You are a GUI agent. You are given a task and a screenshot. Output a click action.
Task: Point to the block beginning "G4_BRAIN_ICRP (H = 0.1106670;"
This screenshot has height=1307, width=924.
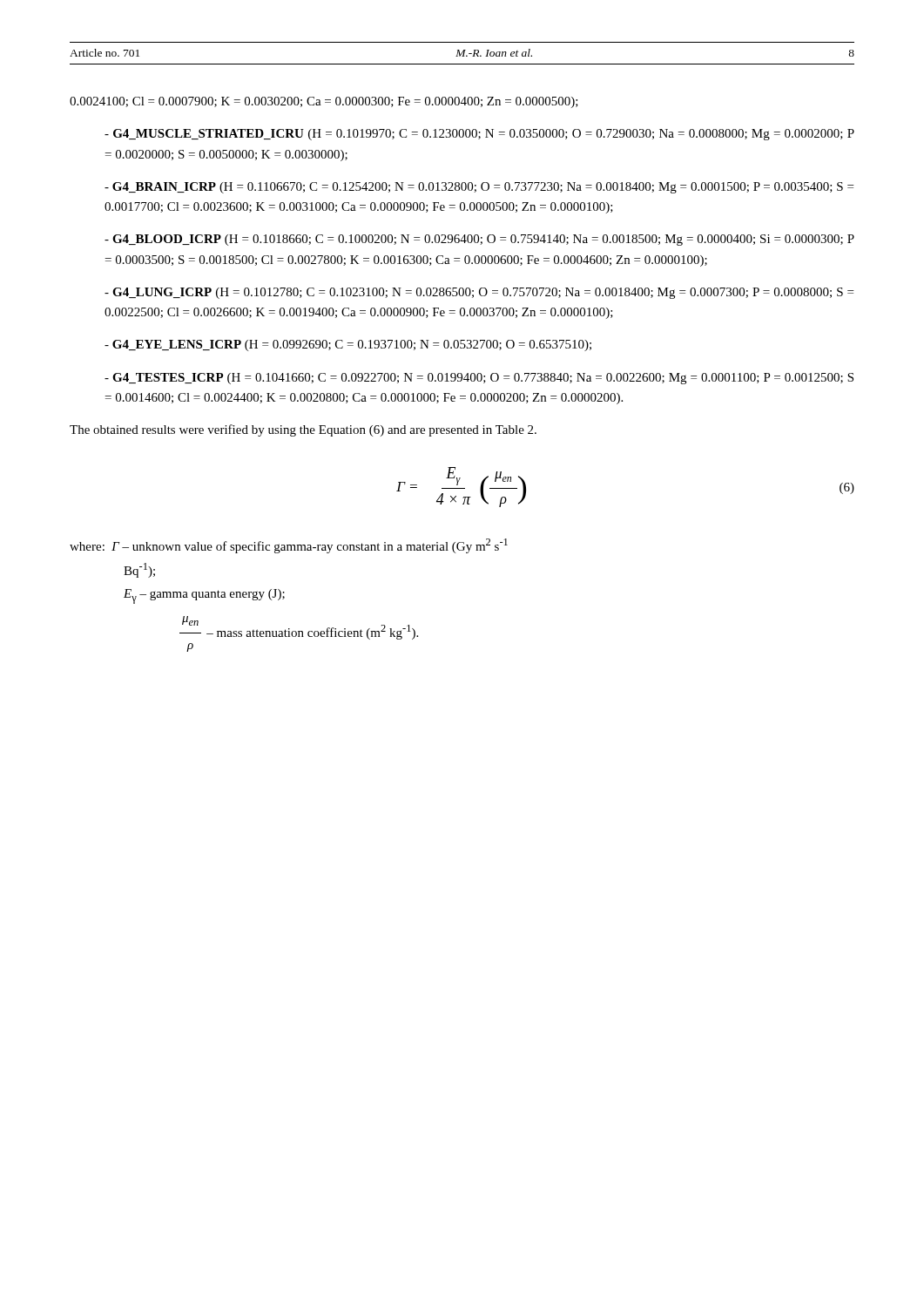coord(479,196)
